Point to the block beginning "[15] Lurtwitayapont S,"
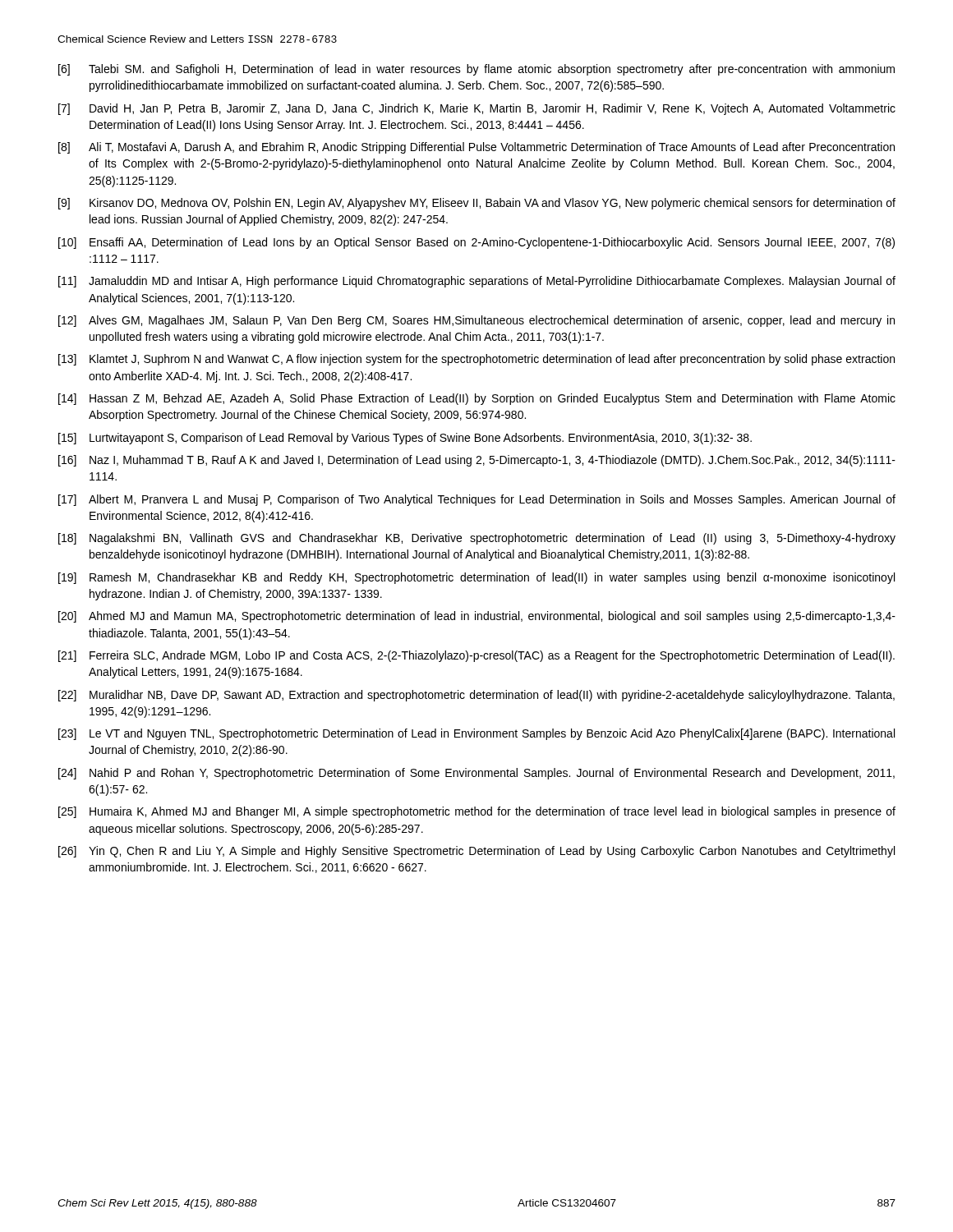 tap(405, 438)
